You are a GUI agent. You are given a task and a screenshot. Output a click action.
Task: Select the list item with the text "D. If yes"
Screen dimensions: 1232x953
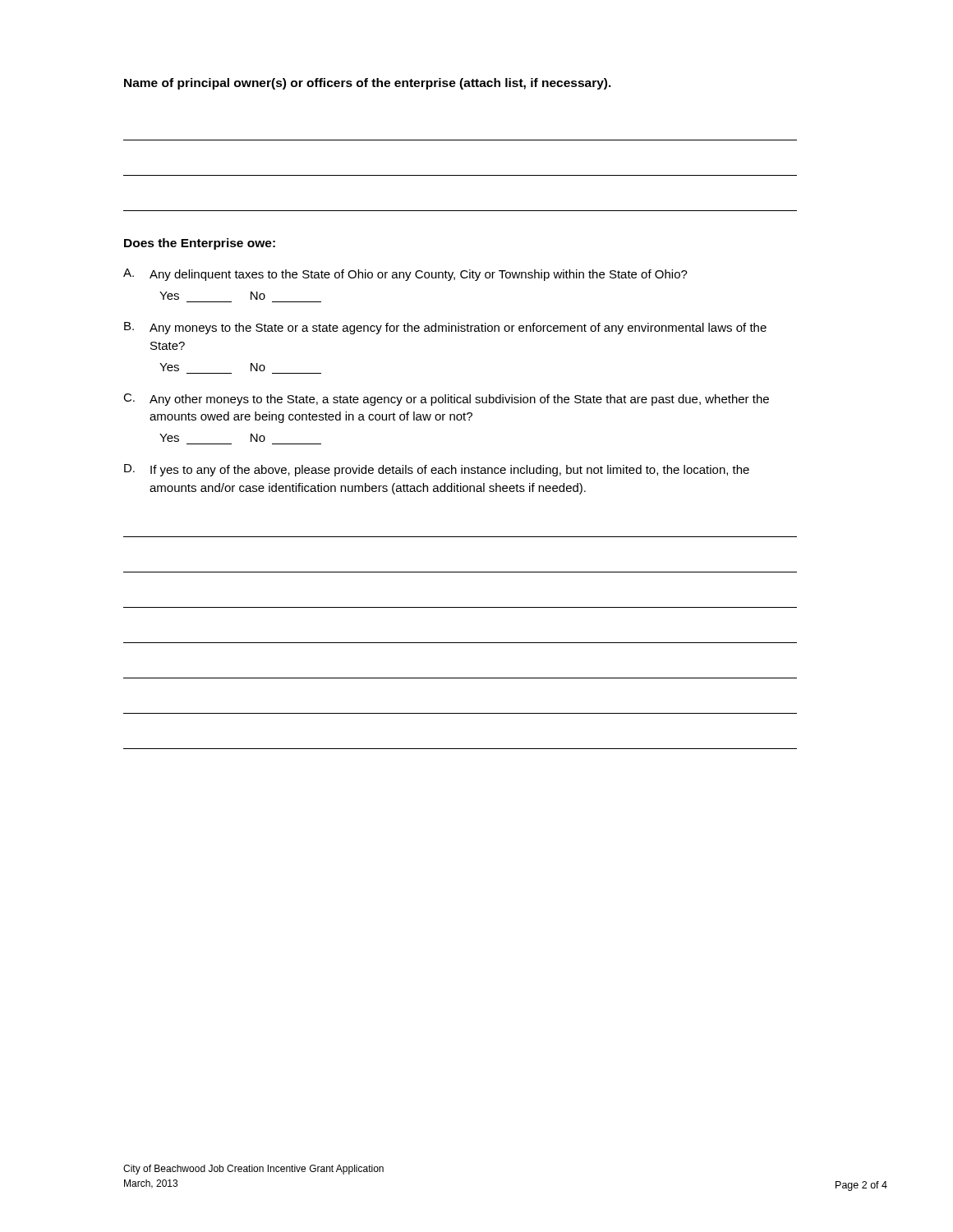coord(460,479)
